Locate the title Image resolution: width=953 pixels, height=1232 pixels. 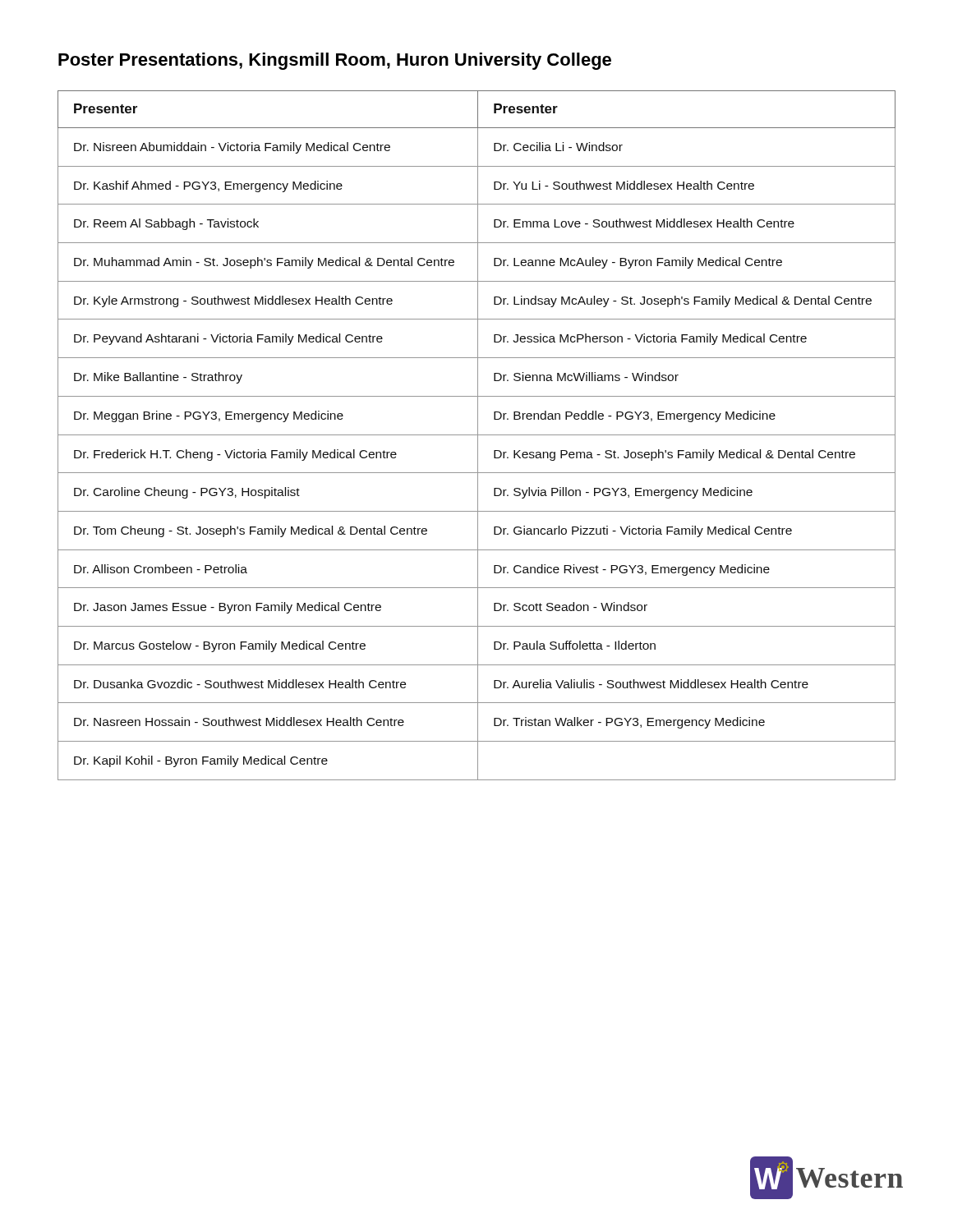click(x=335, y=60)
